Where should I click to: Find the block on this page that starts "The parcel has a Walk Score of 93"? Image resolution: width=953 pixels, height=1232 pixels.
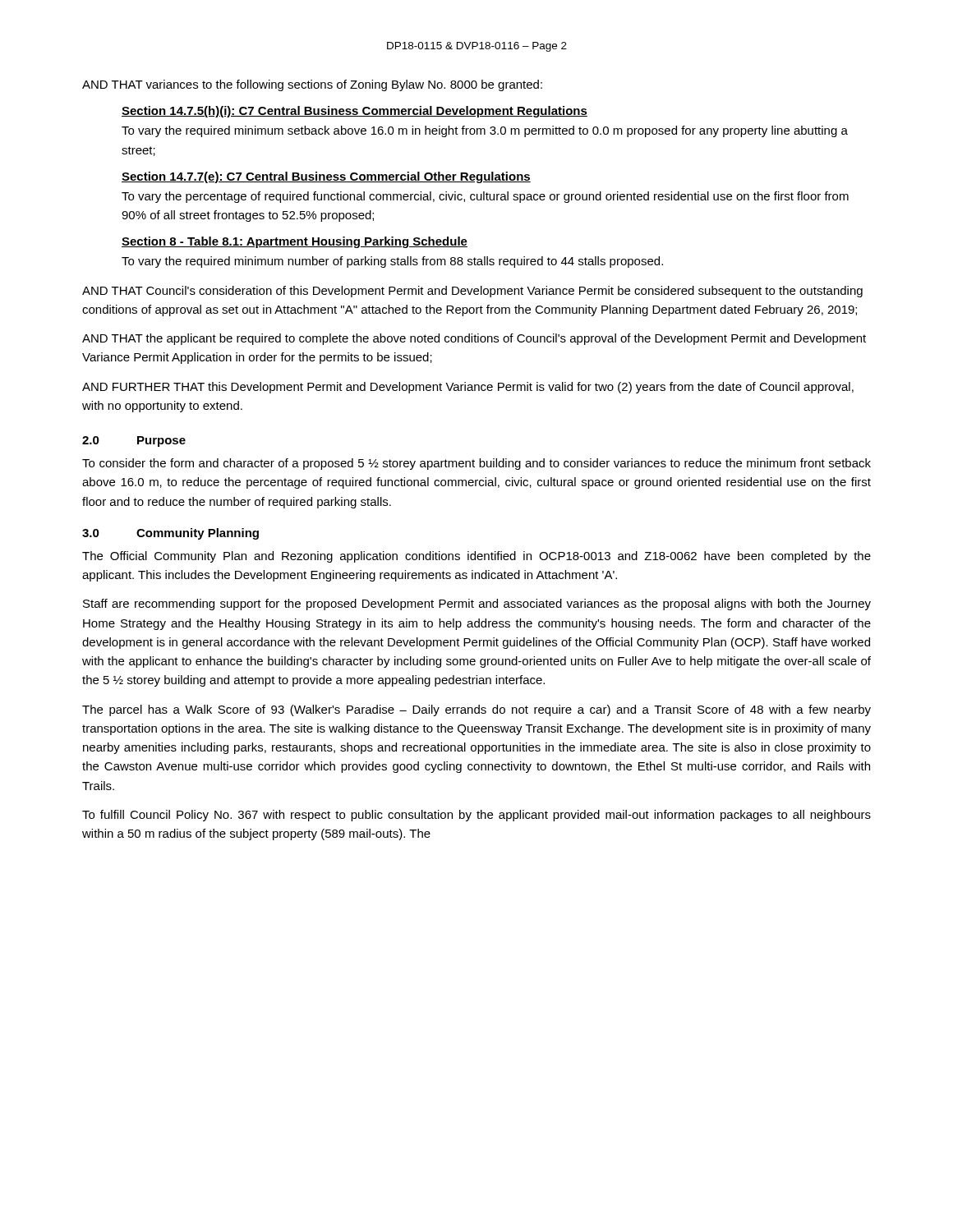point(476,747)
